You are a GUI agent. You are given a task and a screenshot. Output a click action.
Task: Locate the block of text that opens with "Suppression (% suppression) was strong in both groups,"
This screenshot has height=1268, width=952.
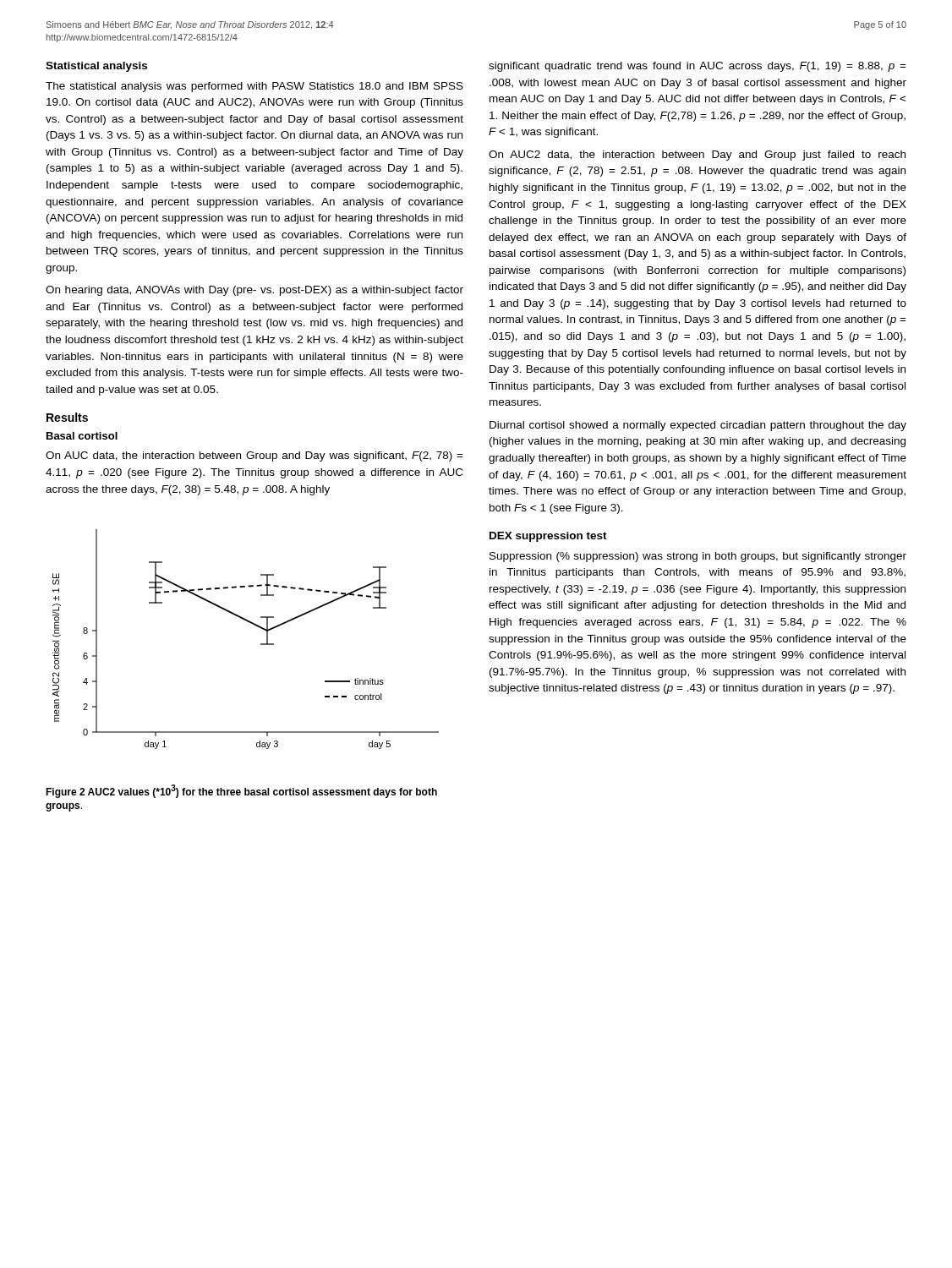[x=697, y=622]
